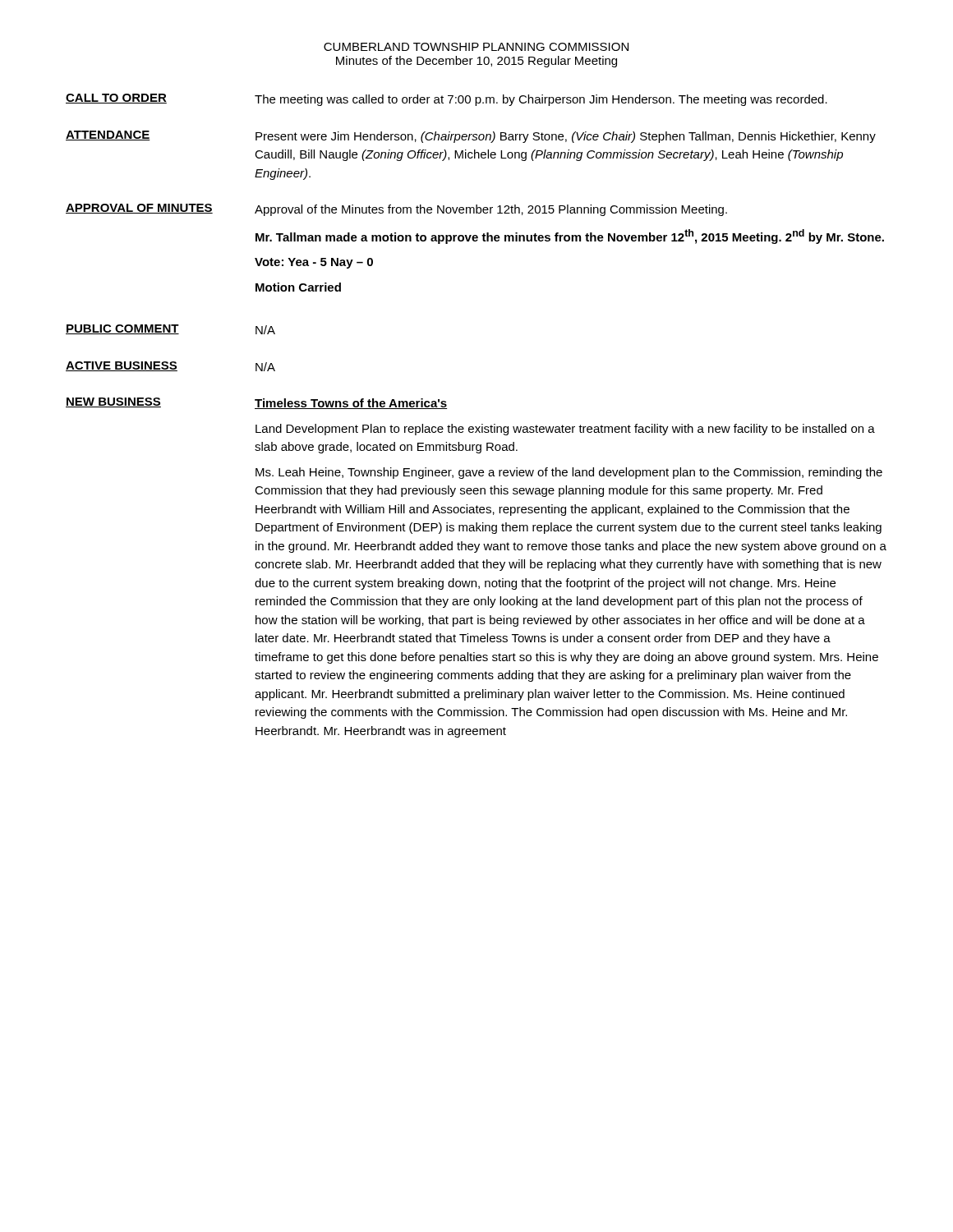Viewport: 953px width, 1232px height.
Task: Locate the section header that reads "NEW BUSINESS"
Action: (113, 401)
